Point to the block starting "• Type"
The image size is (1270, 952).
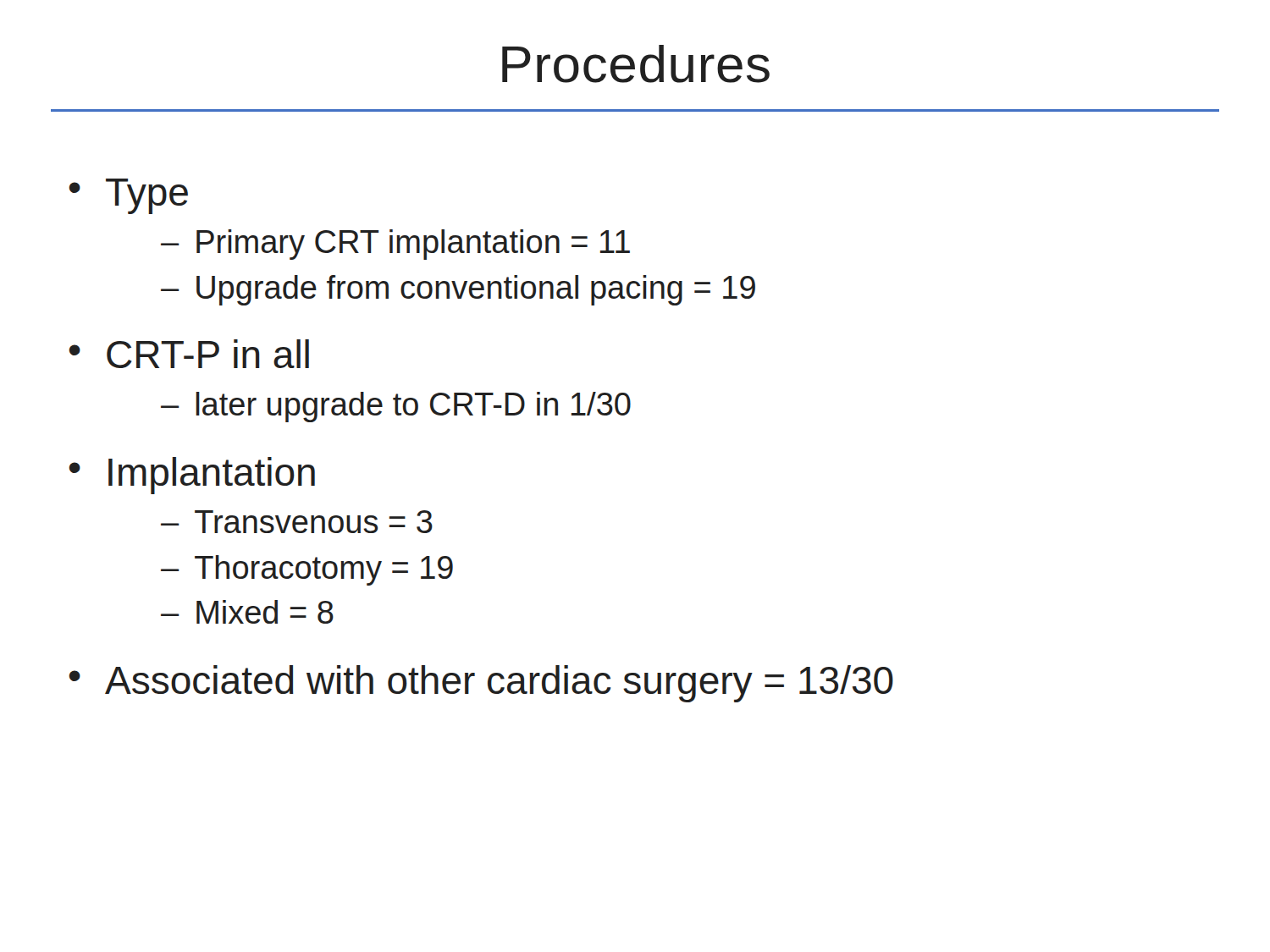pyautogui.click(x=129, y=193)
